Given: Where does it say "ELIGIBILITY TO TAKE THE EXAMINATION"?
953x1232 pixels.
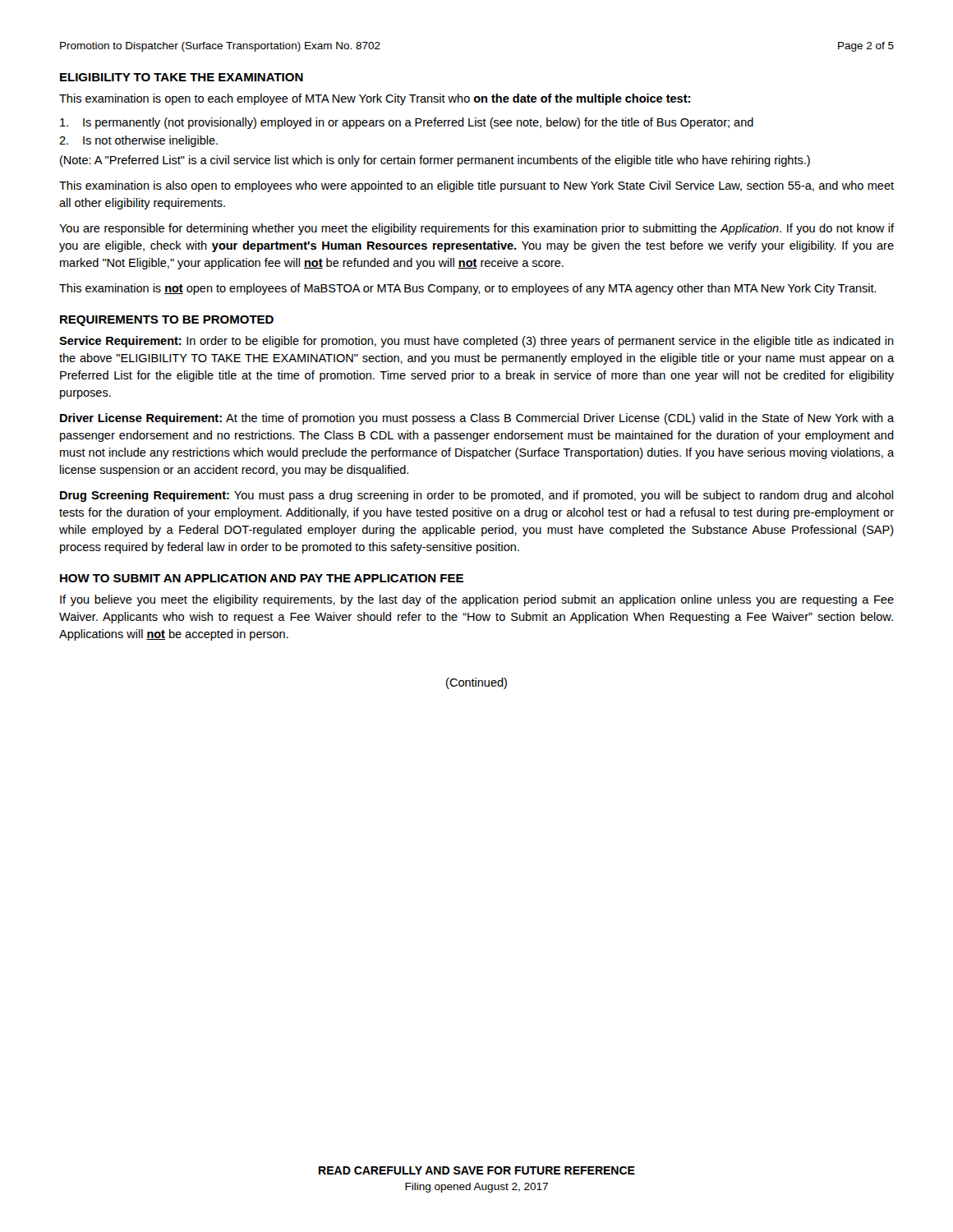Looking at the screenshot, I should click(181, 77).
